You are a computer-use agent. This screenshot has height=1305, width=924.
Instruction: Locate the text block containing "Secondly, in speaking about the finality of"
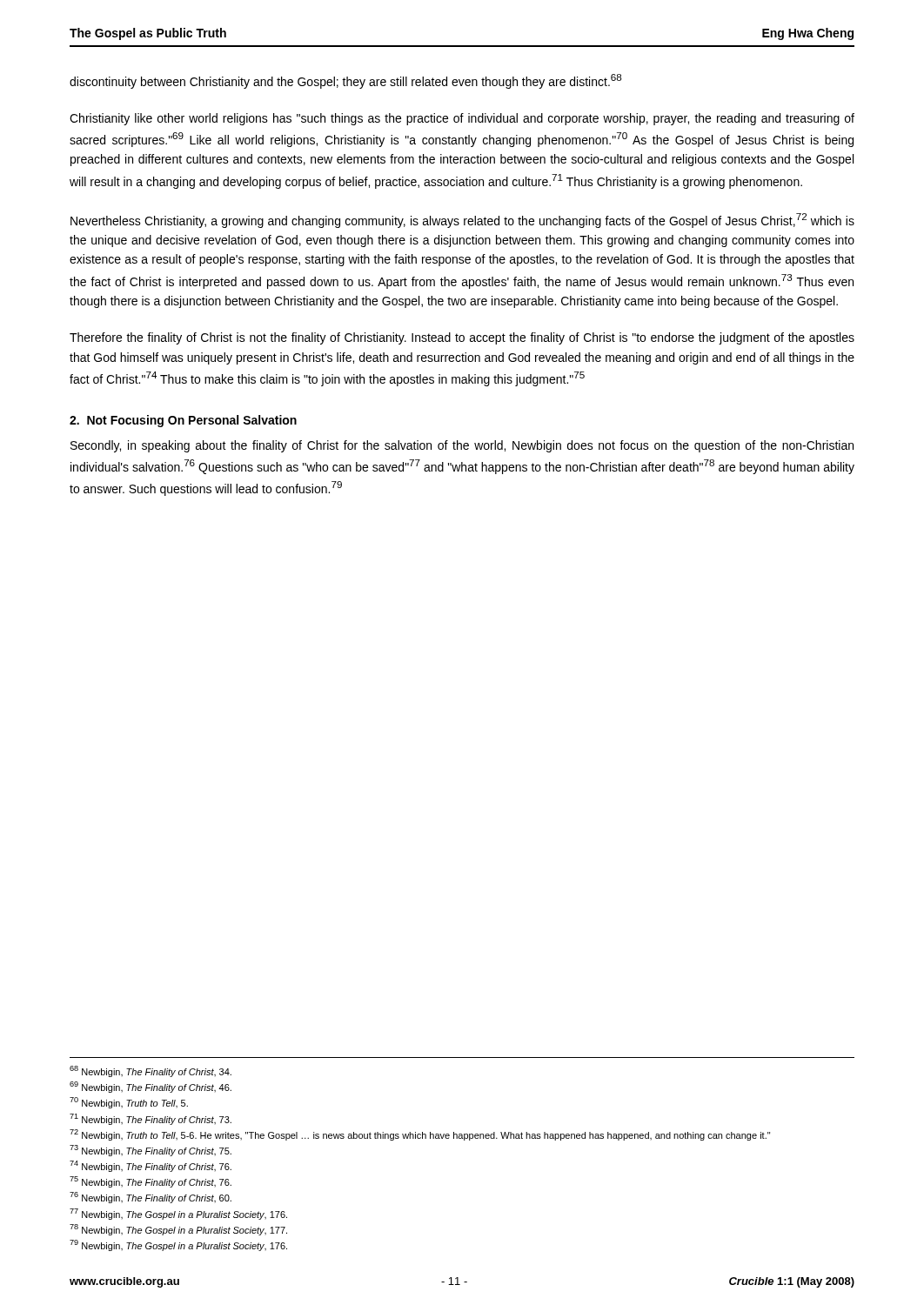coord(462,467)
